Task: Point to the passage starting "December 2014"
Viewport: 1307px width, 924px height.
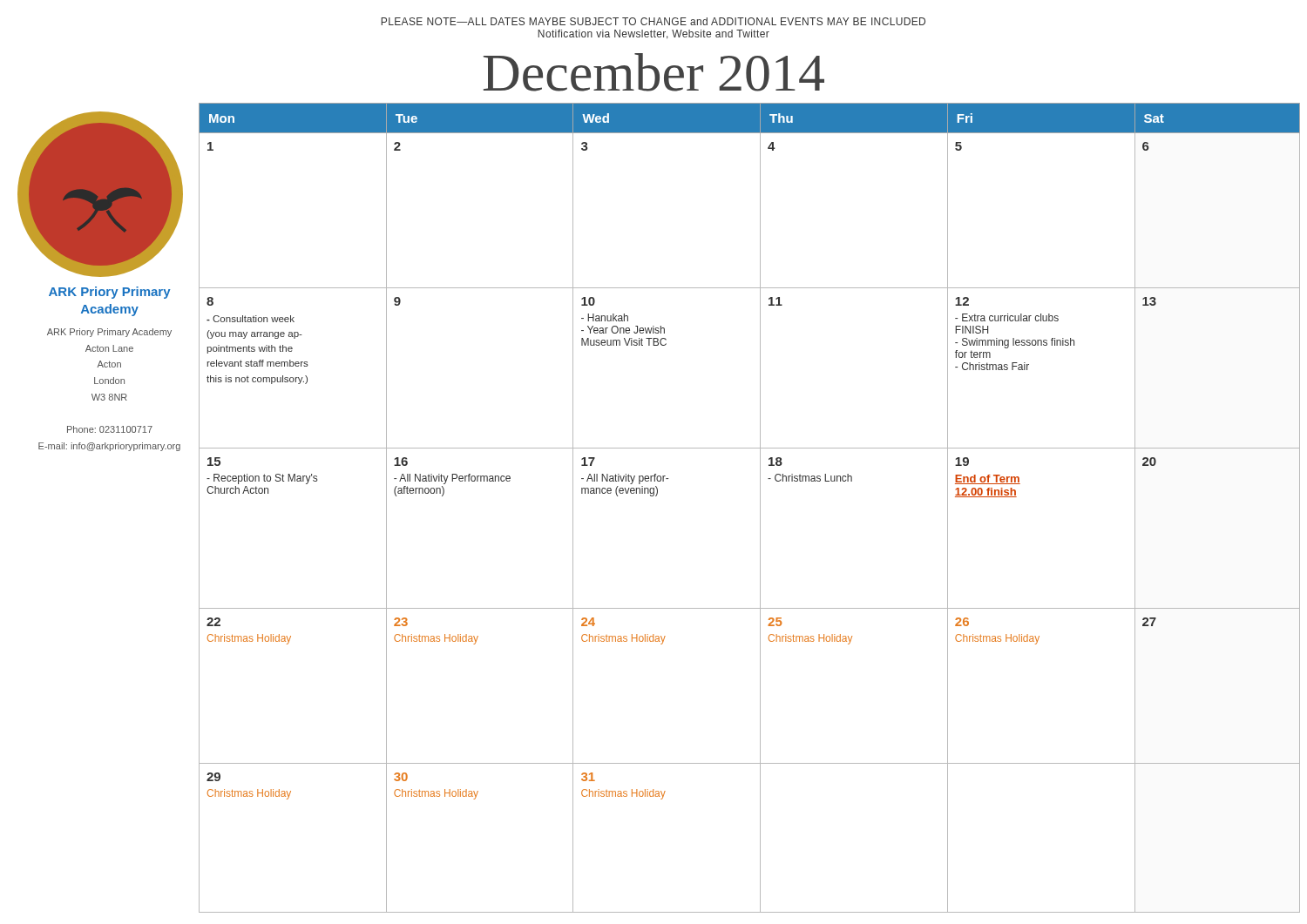Action: 654,73
